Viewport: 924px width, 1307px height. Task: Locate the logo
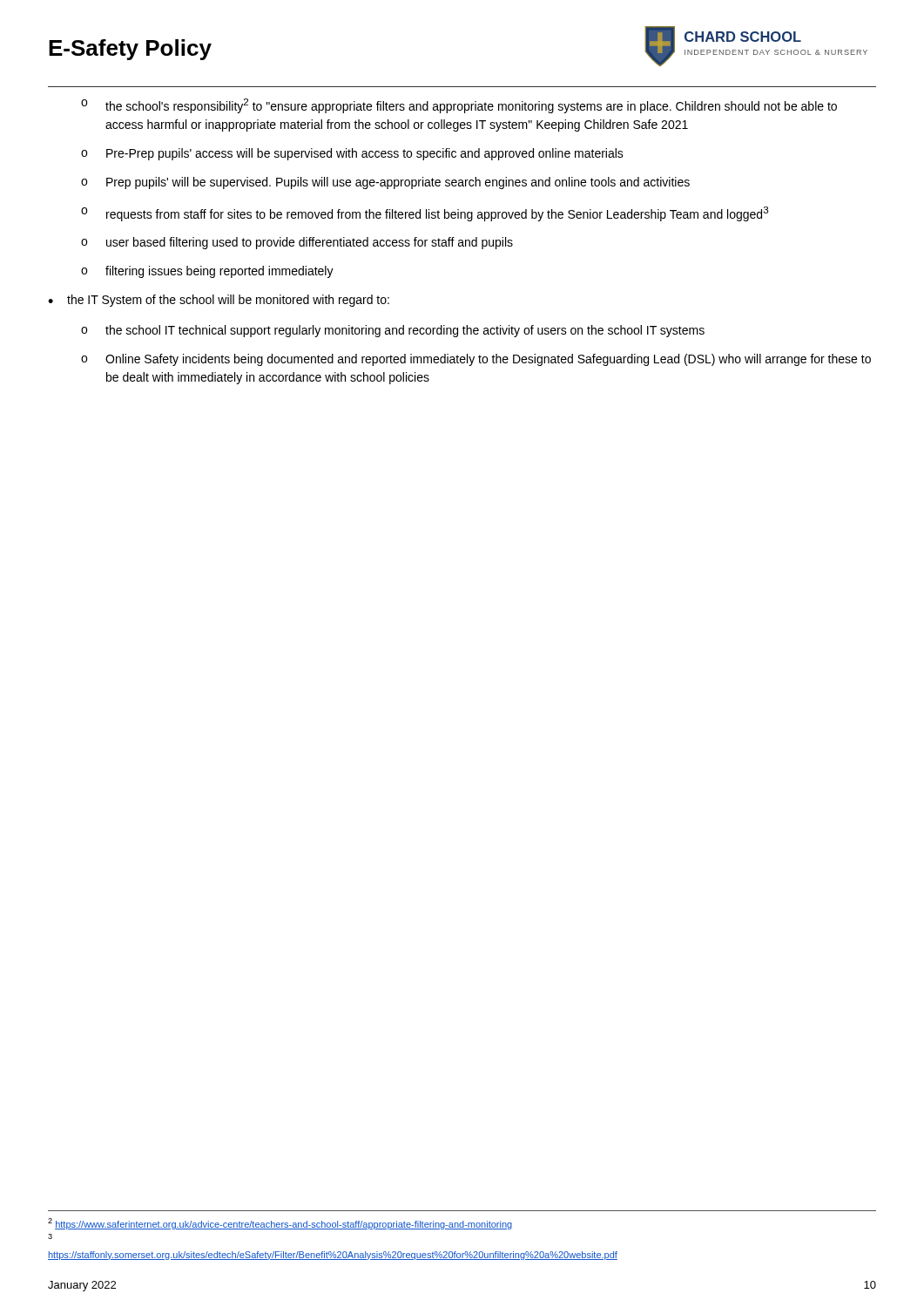click(754, 48)
